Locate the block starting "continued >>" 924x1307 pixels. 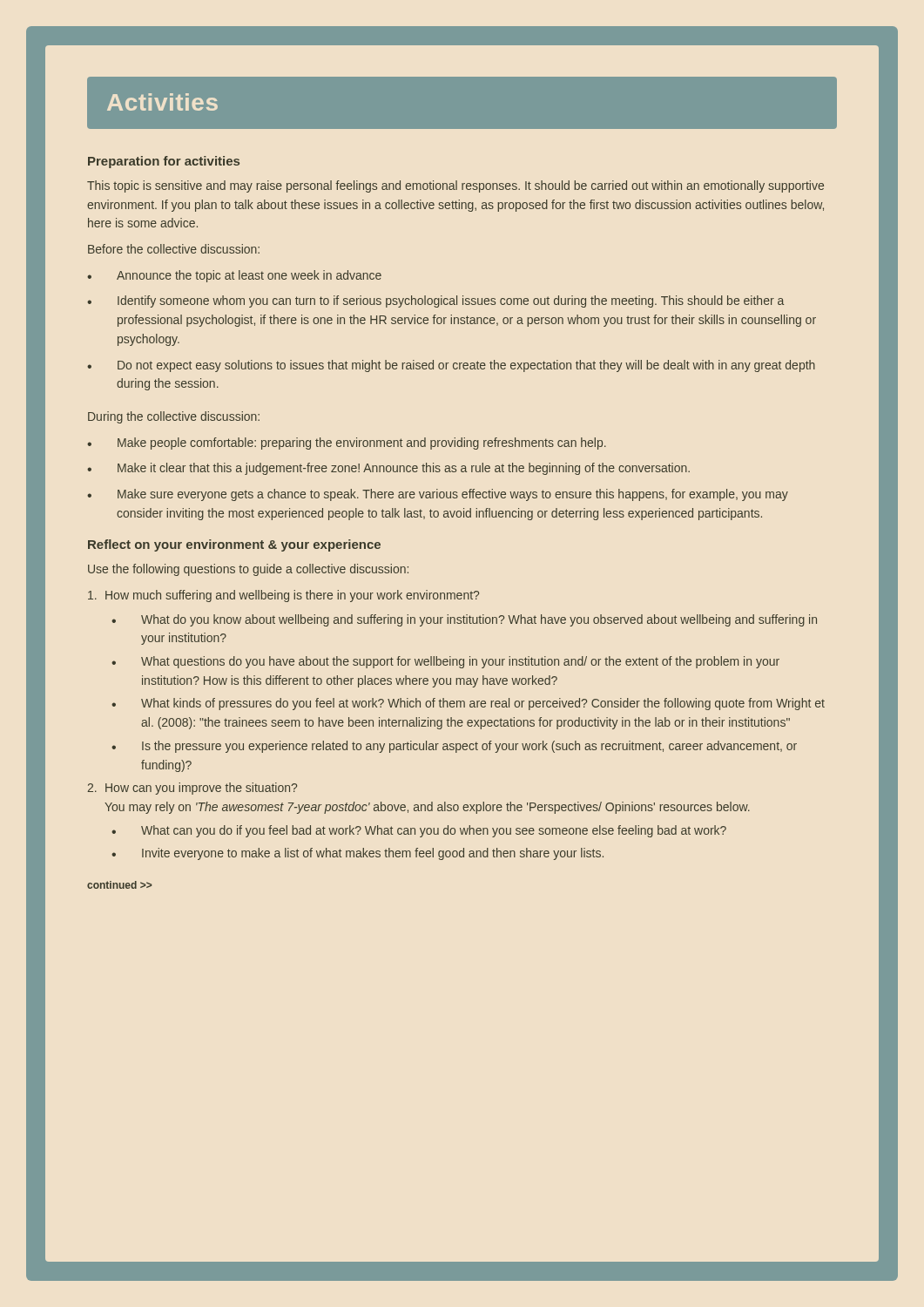120,885
